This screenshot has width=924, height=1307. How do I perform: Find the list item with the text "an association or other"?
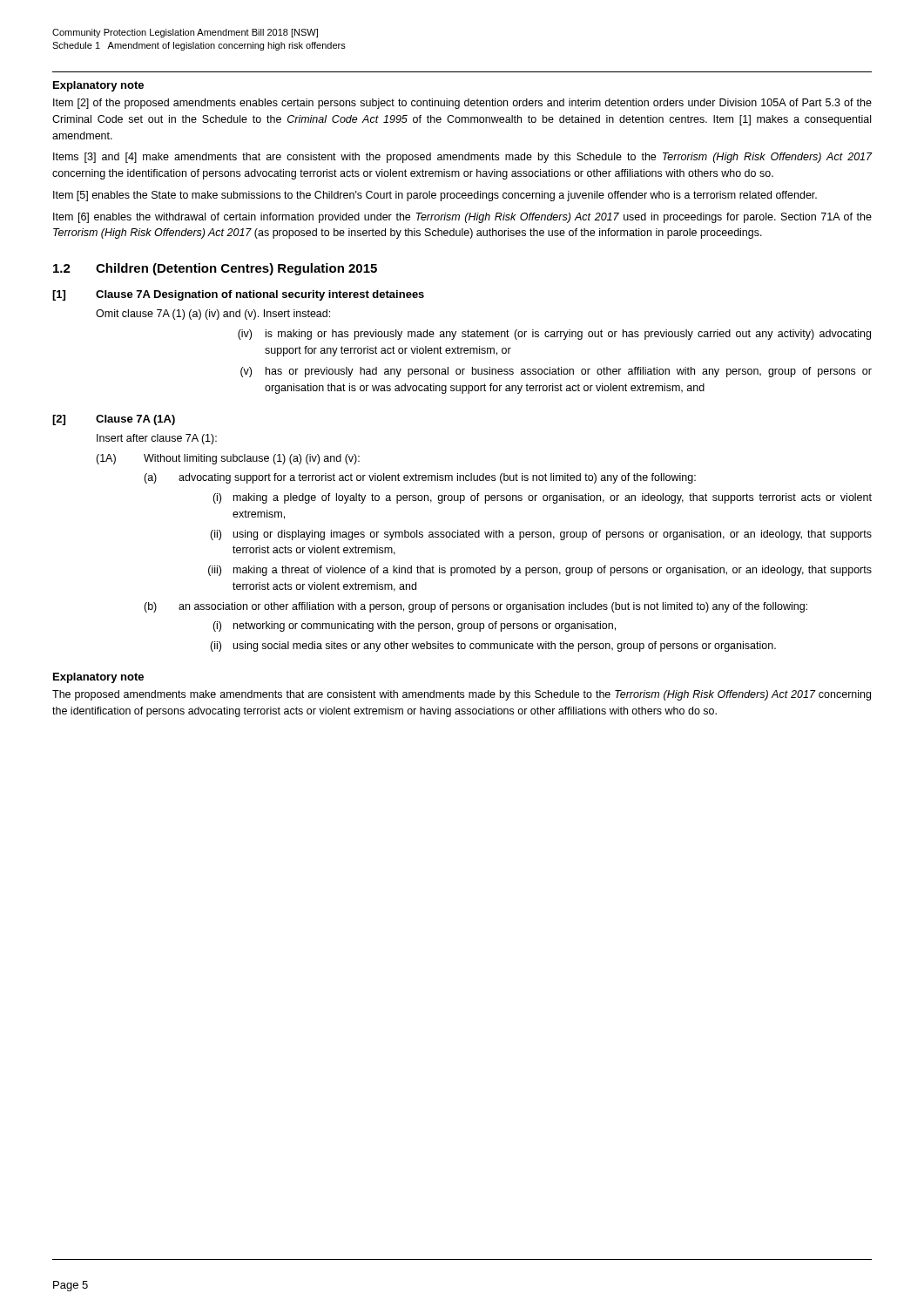[493, 606]
